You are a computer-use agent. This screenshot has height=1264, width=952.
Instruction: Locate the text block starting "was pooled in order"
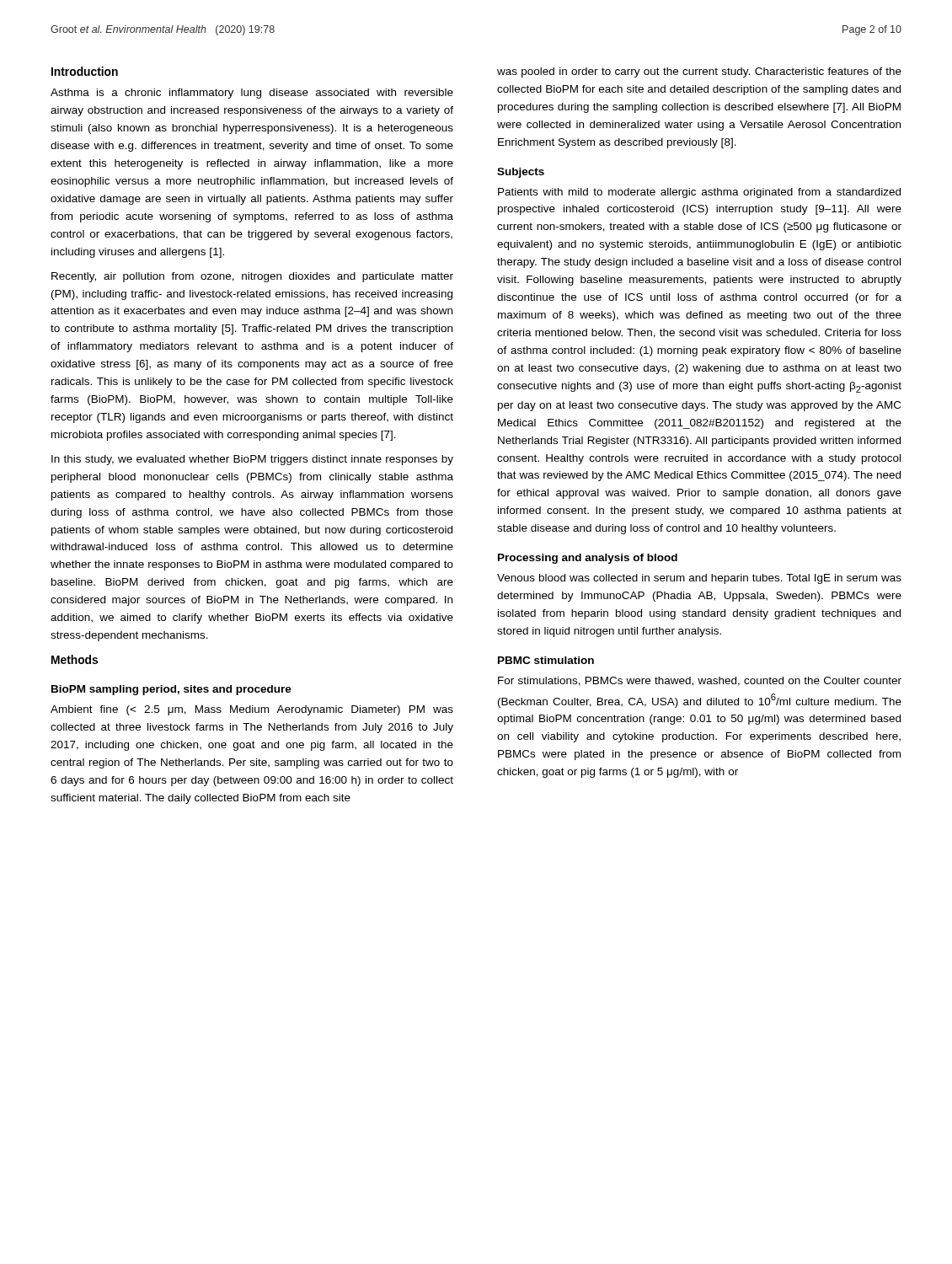(699, 107)
